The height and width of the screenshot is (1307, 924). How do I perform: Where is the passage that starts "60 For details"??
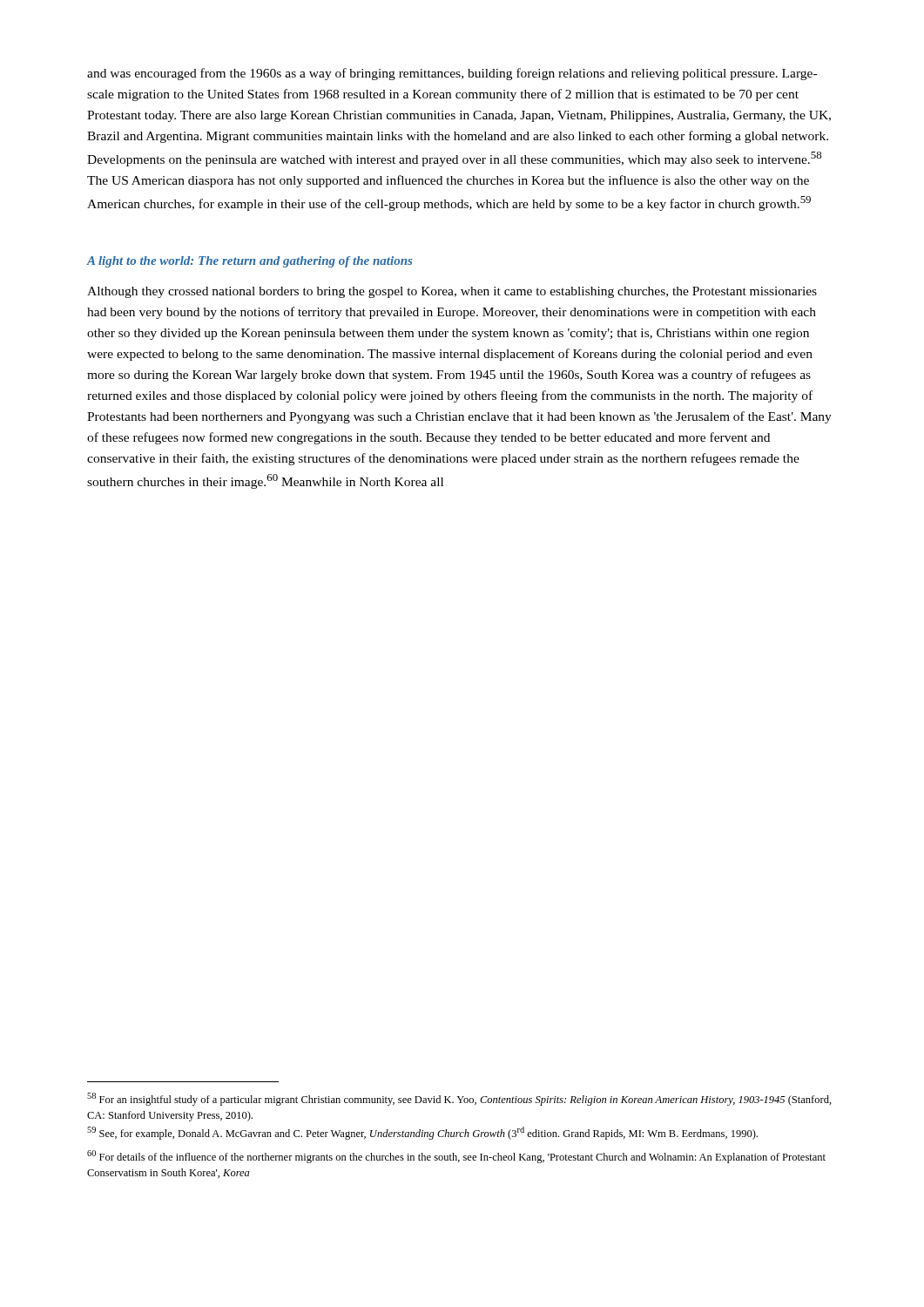pos(456,1163)
